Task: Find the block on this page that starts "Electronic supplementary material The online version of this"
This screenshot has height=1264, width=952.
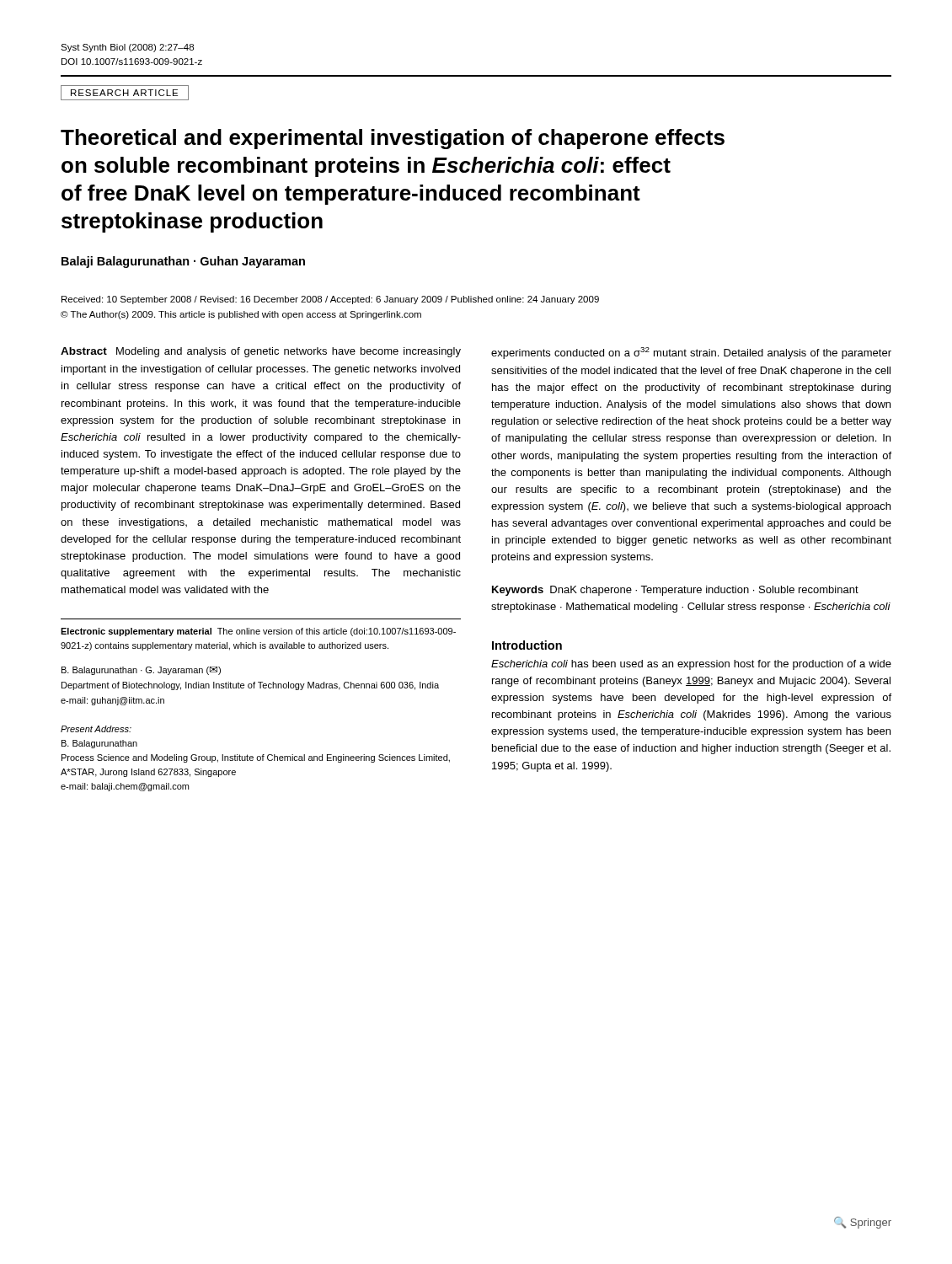Action: point(258,639)
